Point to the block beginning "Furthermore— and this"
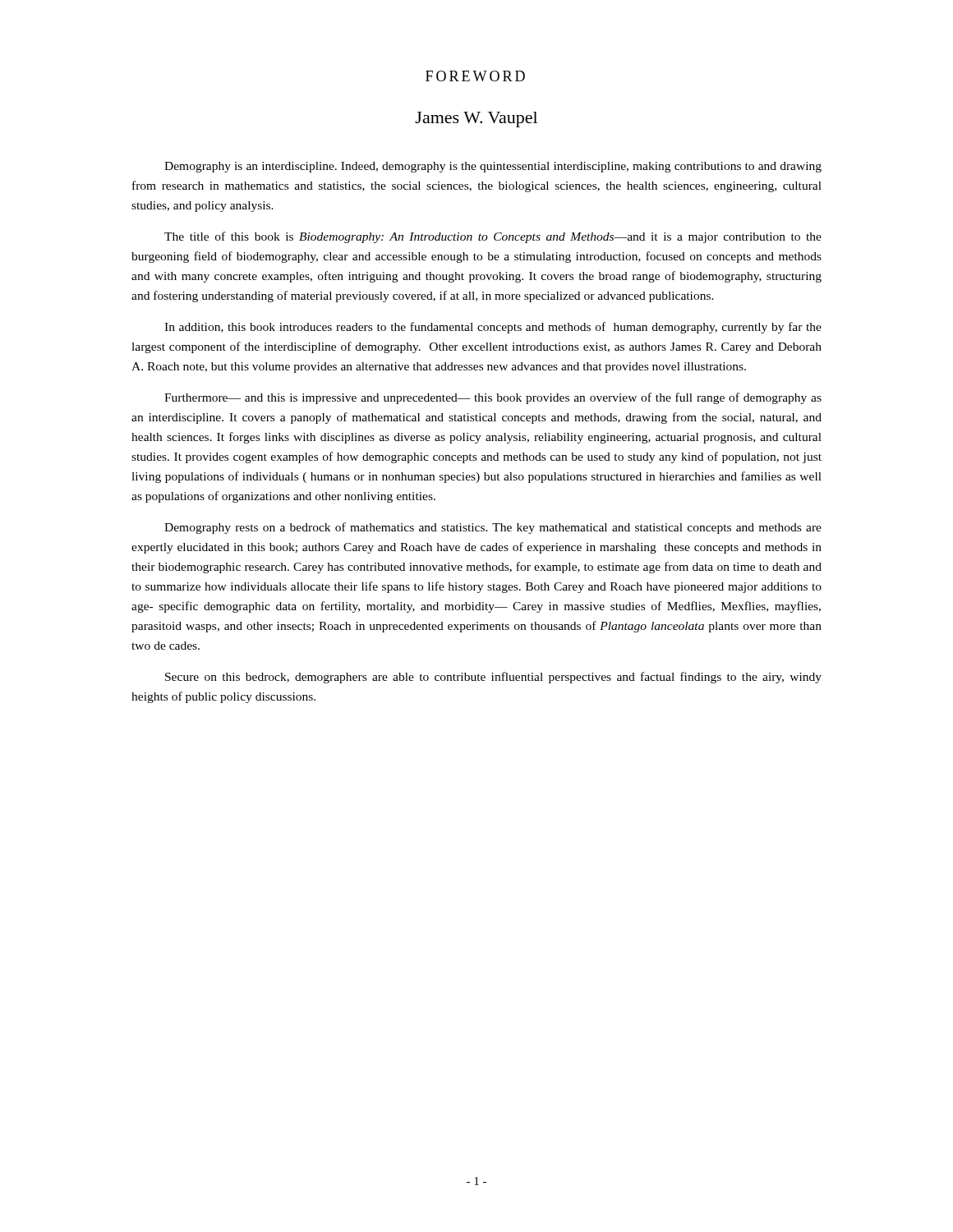 (476, 447)
